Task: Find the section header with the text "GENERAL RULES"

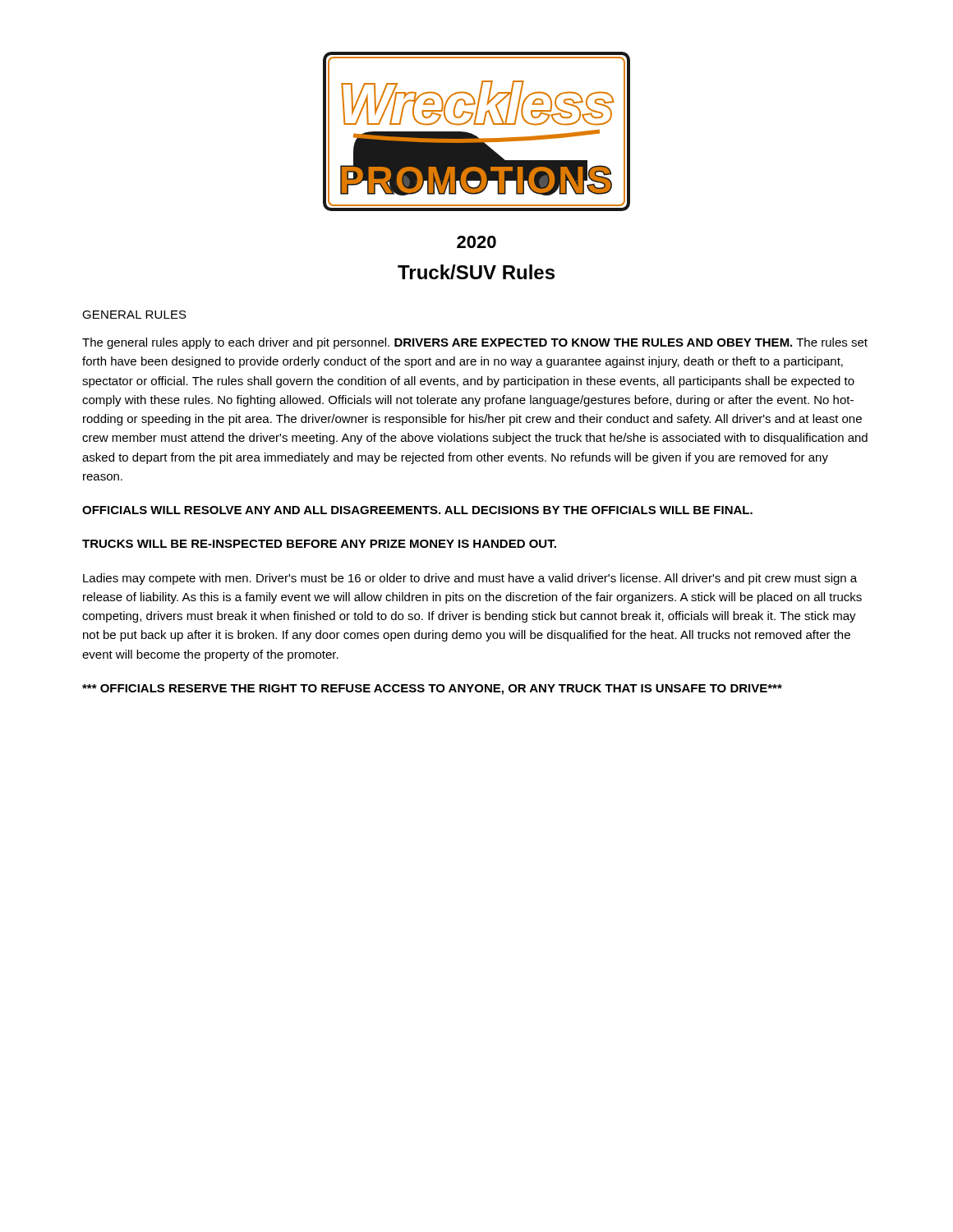Action: point(134,314)
